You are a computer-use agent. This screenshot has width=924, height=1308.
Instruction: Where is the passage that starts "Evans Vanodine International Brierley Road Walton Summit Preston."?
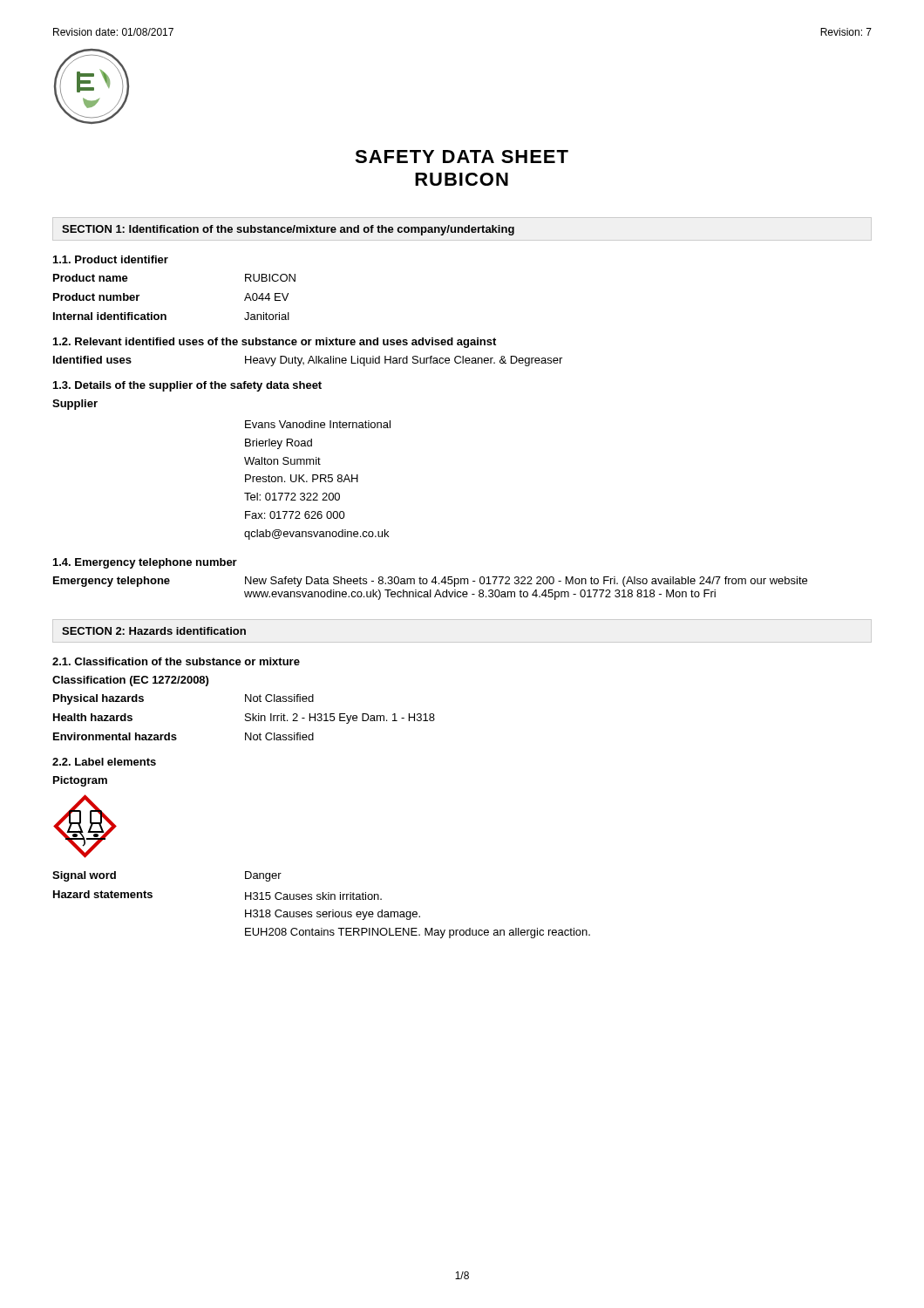tap(318, 479)
